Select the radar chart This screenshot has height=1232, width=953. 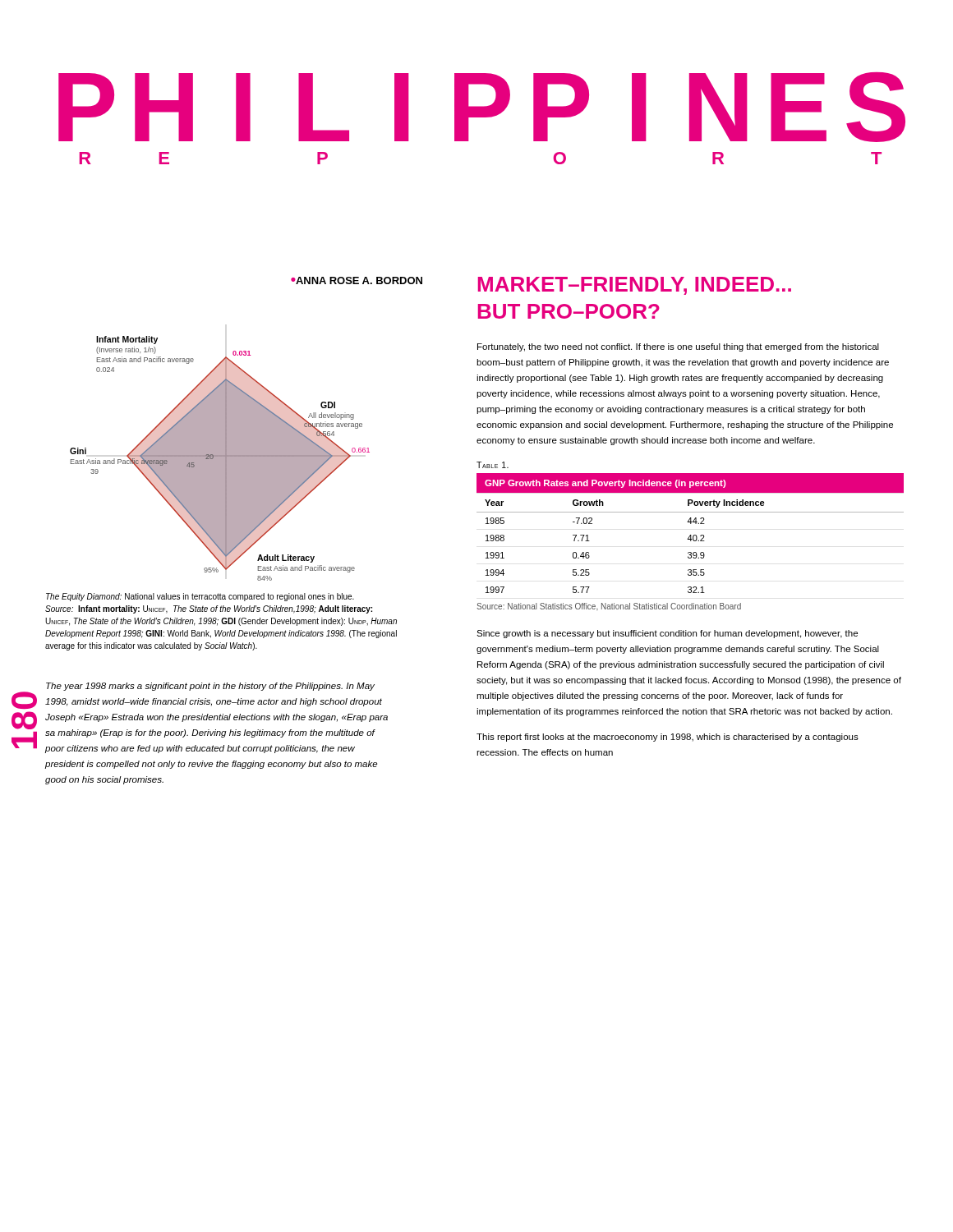click(234, 444)
